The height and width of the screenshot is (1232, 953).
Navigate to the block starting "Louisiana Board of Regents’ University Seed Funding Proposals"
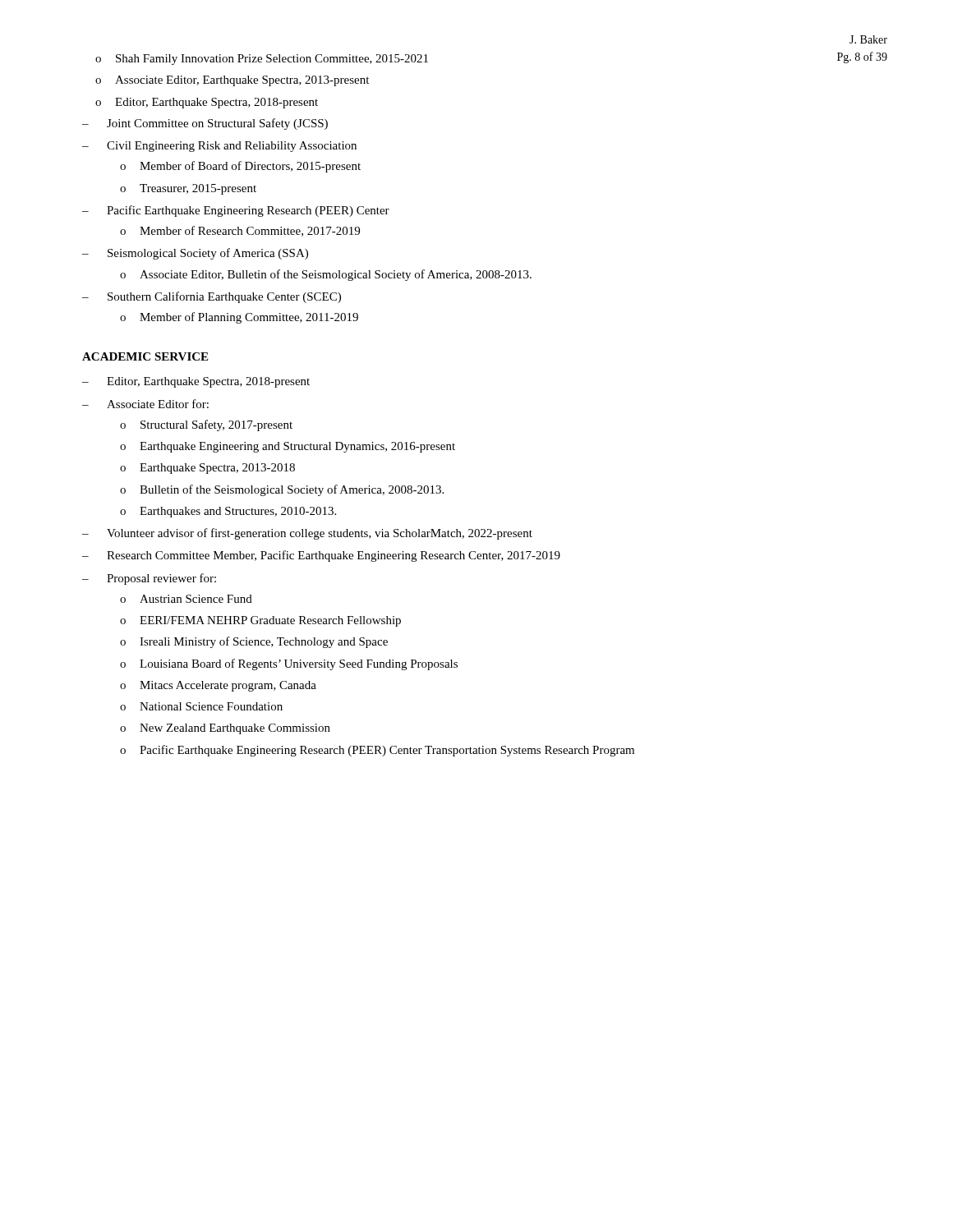(299, 663)
